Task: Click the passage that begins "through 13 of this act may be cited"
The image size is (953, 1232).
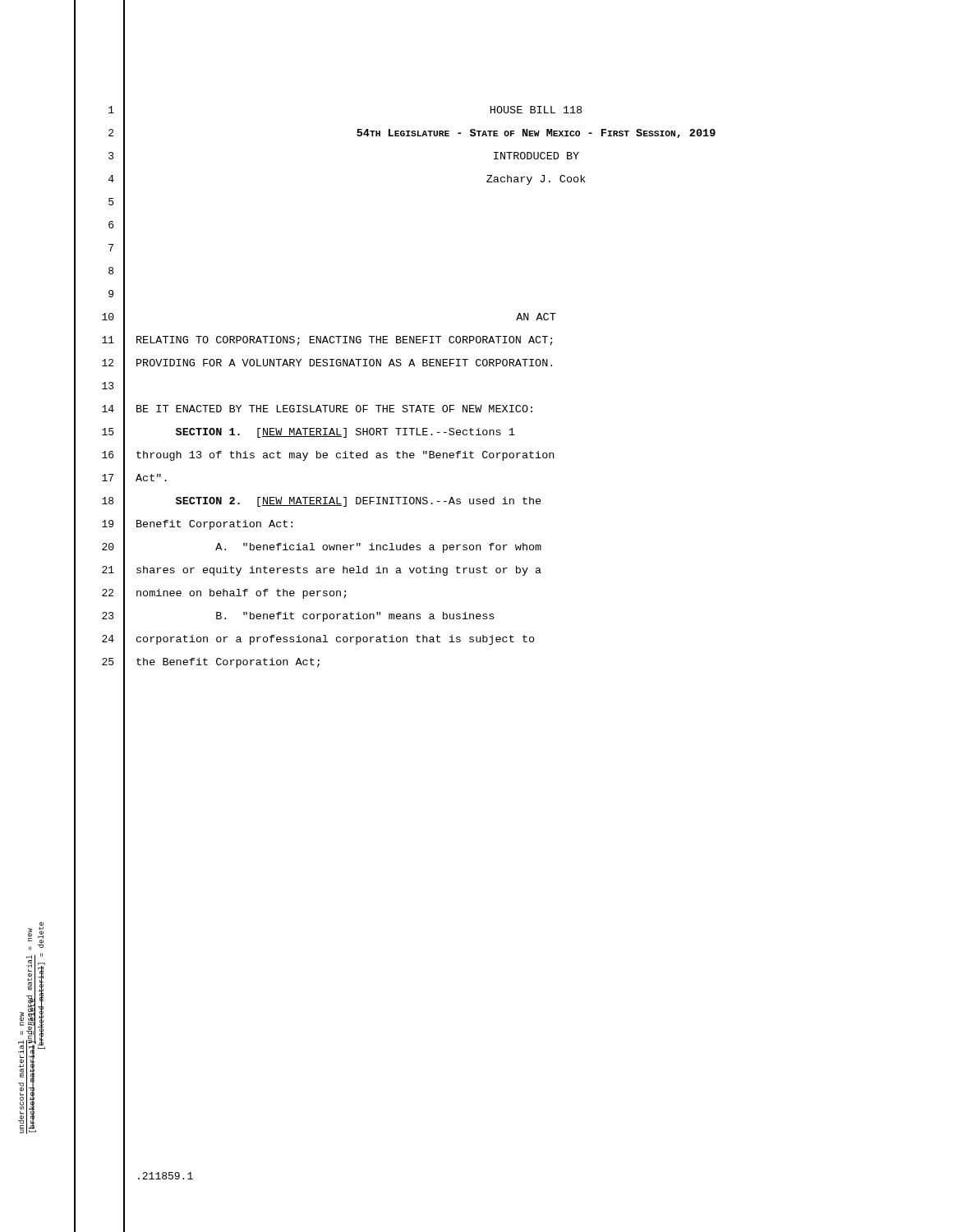Action: point(345,455)
